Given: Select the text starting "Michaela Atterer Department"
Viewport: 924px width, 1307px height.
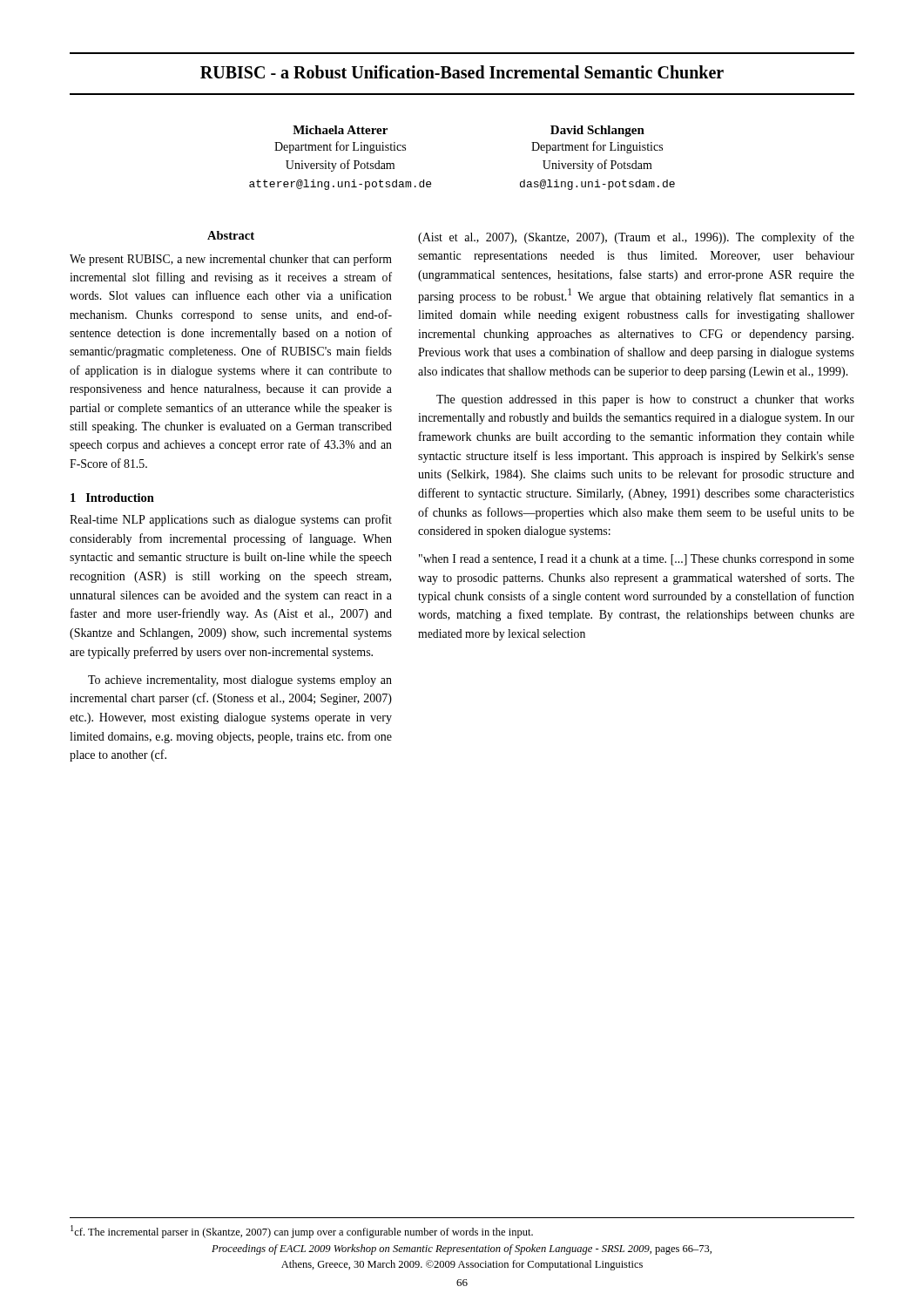Looking at the screenshot, I should tap(333, 131).
